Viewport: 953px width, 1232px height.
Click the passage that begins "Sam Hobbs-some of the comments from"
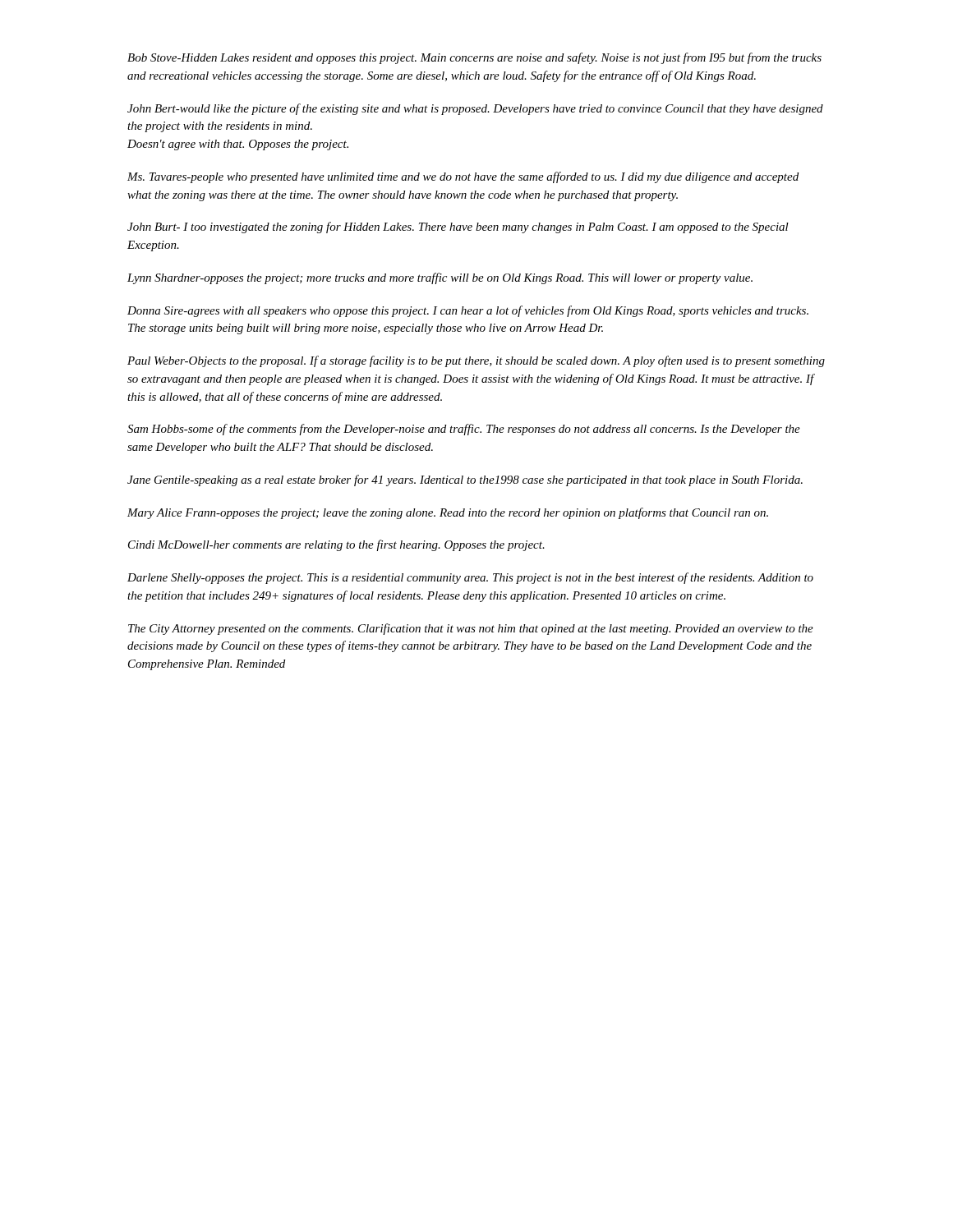pyautogui.click(x=464, y=438)
